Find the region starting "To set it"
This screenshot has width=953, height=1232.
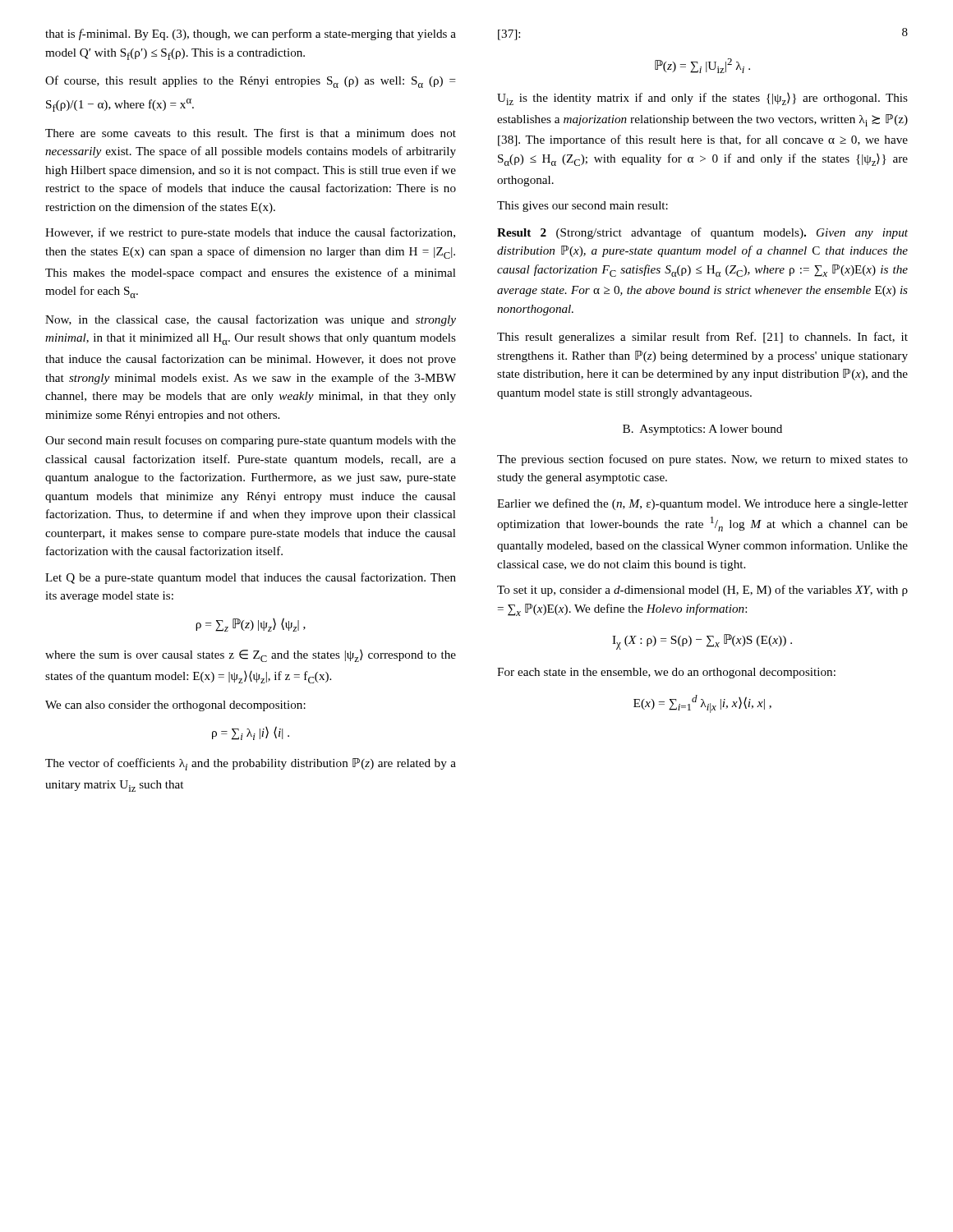click(702, 601)
